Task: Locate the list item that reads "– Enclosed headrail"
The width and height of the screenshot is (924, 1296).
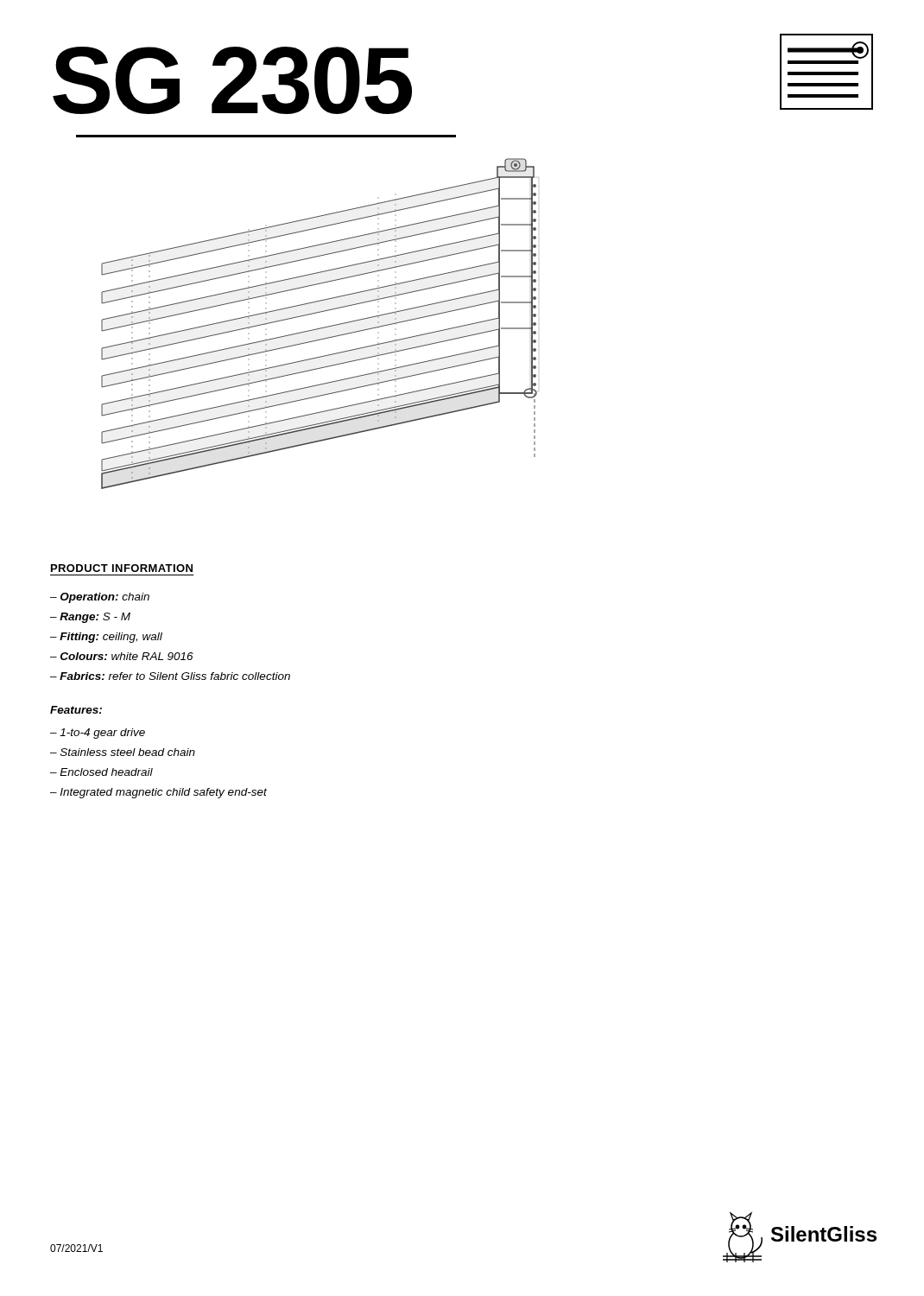Action: click(101, 772)
